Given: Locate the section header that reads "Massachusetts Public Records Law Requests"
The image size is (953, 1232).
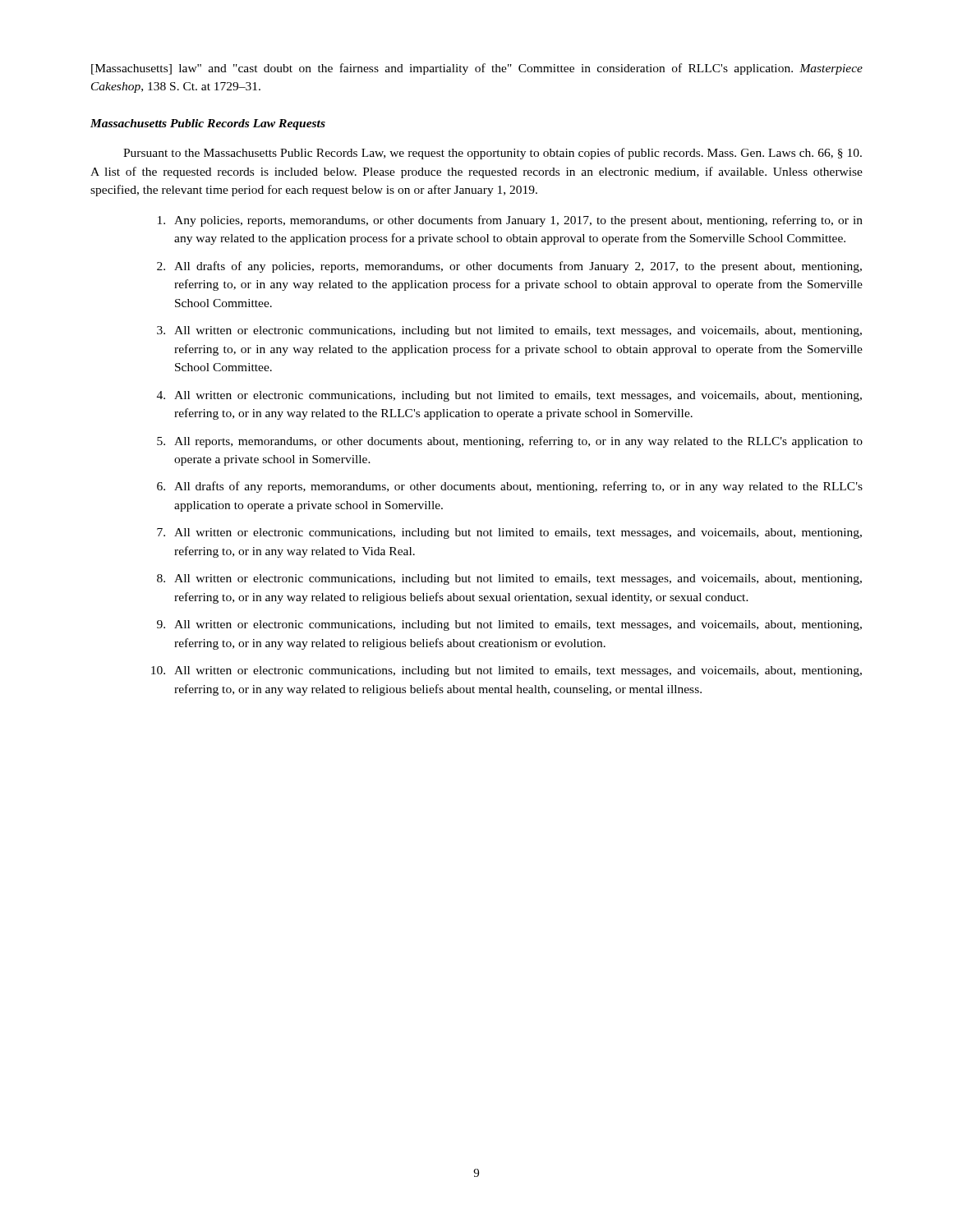Looking at the screenshot, I should click(x=208, y=123).
